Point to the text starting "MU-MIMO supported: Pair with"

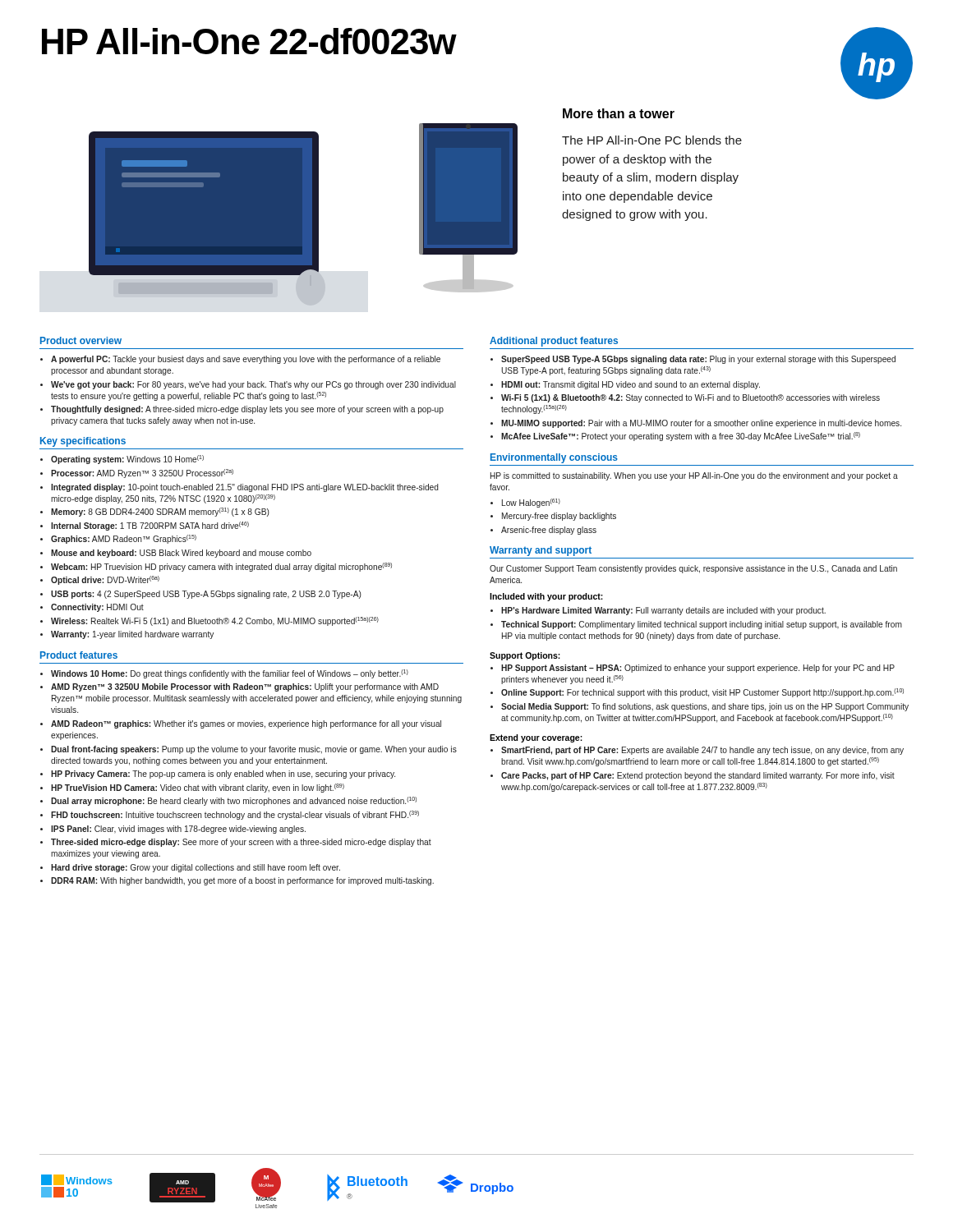click(702, 423)
